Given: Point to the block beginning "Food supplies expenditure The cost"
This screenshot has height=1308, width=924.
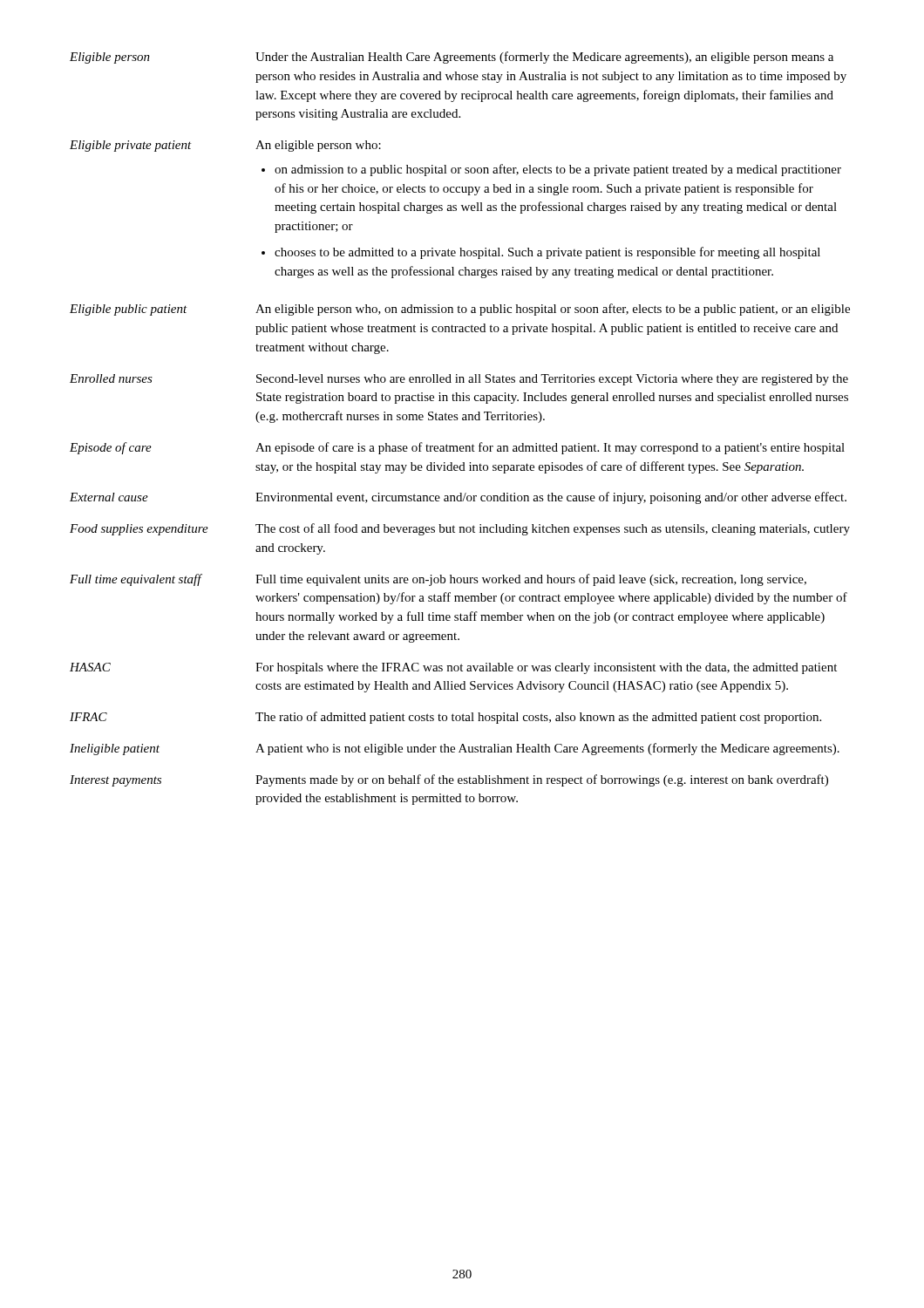Looking at the screenshot, I should click(462, 539).
